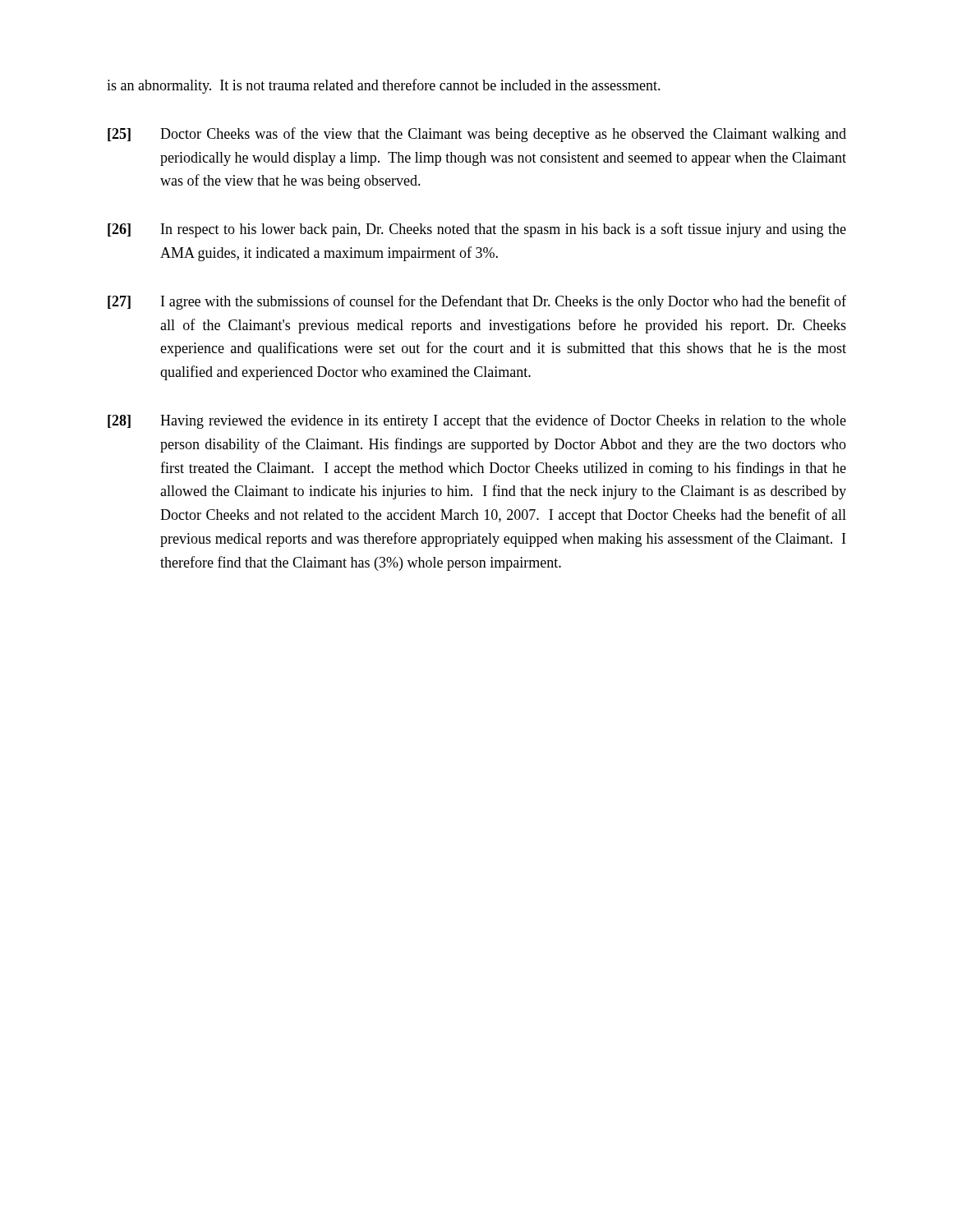Point to the text starting "[27] I agree with the submissions of counsel"

tap(476, 337)
